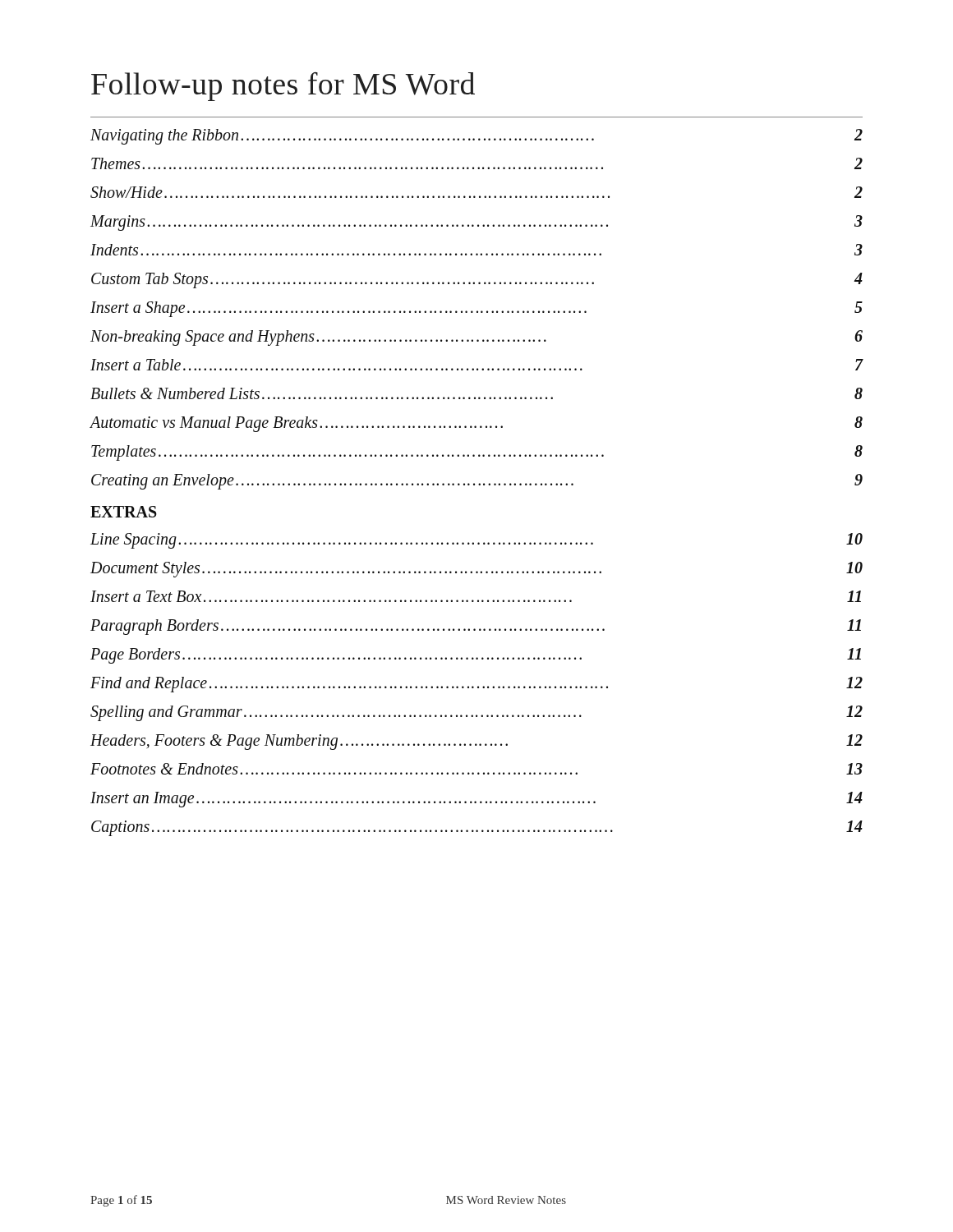This screenshot has height=1232, width=953.
Task: Select the text block starting "Non-breaking Space and Hyphens"
Action: coord(476,336)
